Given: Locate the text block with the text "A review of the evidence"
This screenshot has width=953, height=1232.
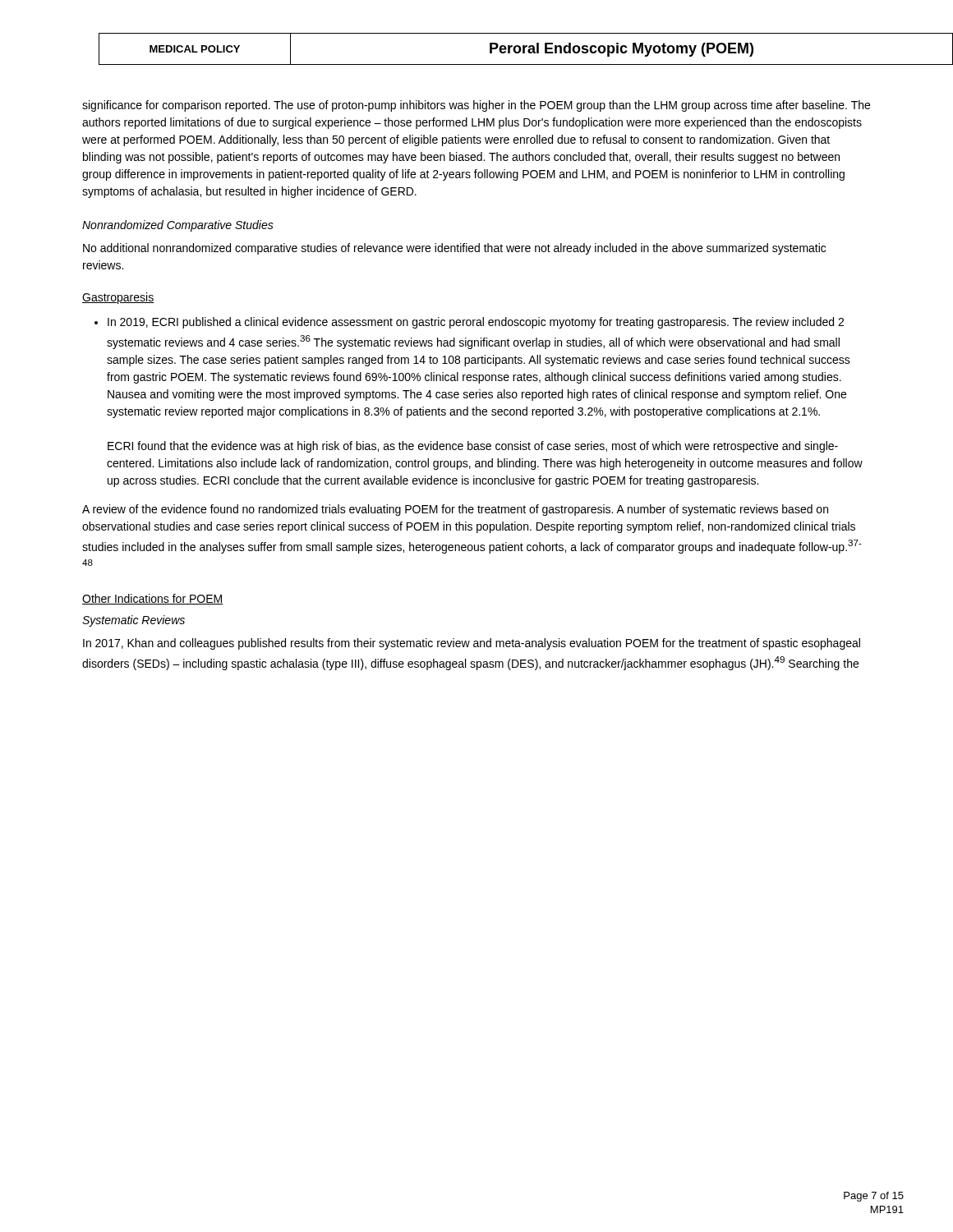Looking at the screenshot, I should point(472,535).
